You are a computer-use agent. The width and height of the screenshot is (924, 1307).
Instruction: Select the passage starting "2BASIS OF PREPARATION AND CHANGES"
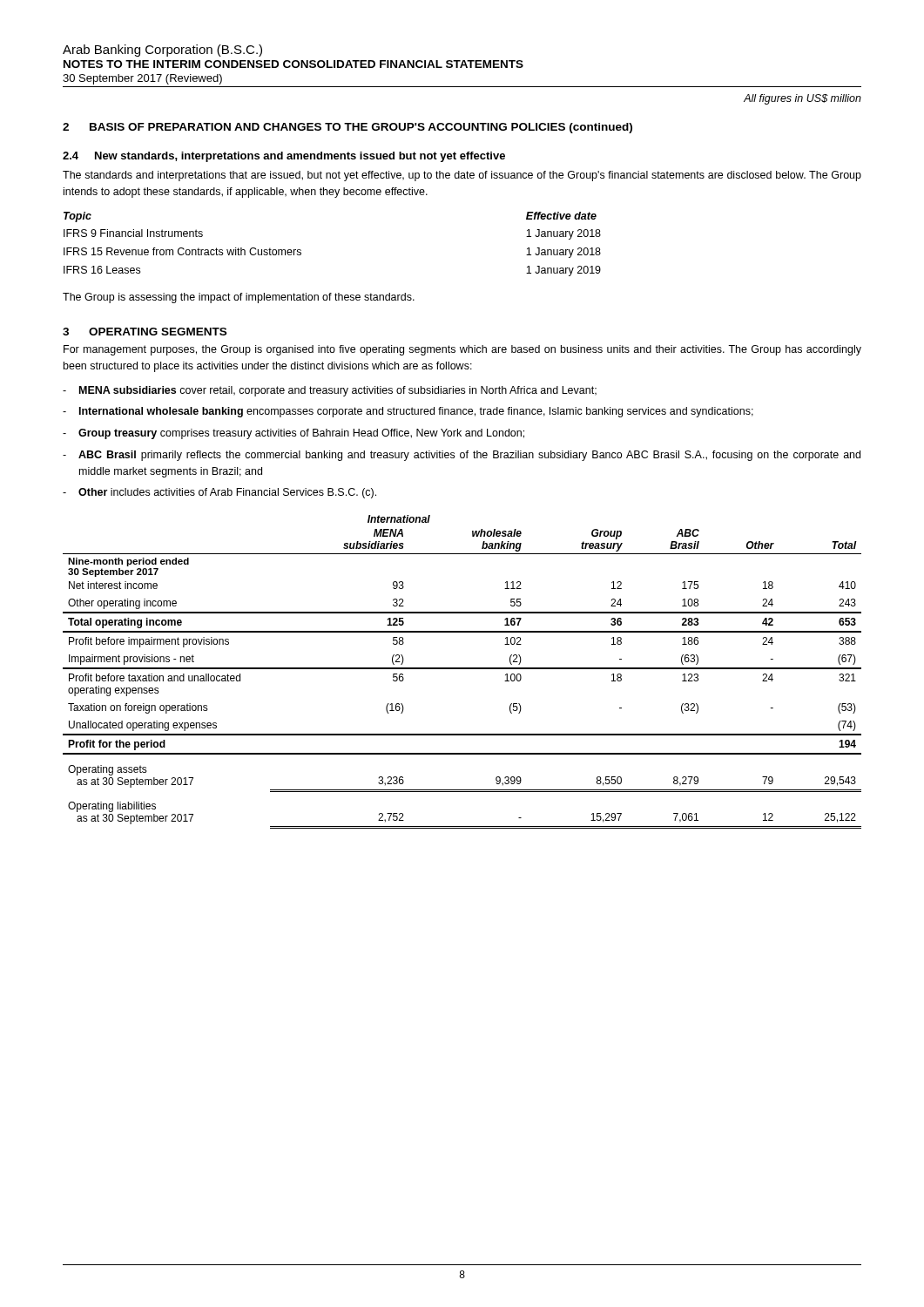point(348,127)
